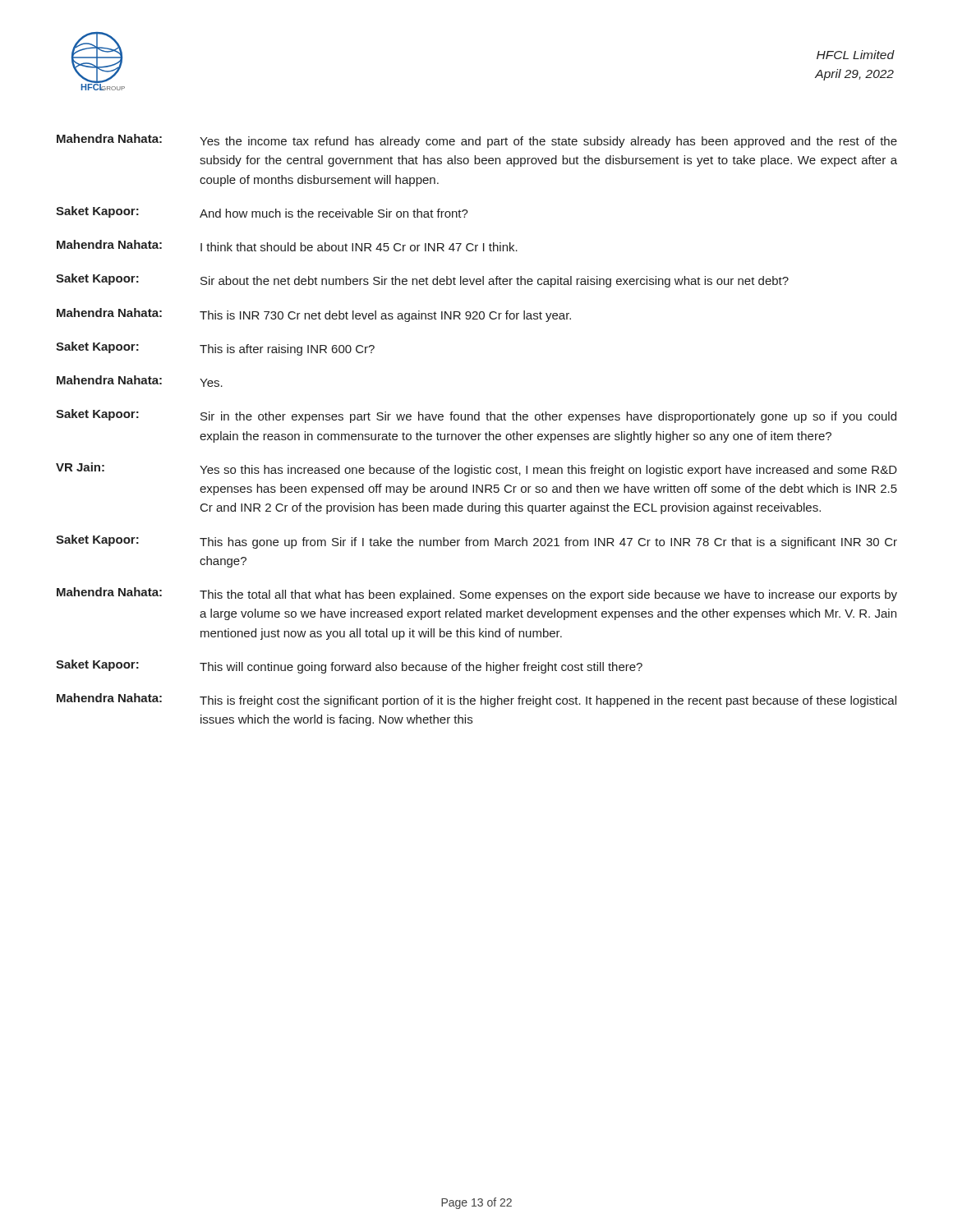Locate the text block with the text "Saket Kapoor: This will"
Image resolution: width=953 pixels, height=1232 pixels.
tap(476, 666)
